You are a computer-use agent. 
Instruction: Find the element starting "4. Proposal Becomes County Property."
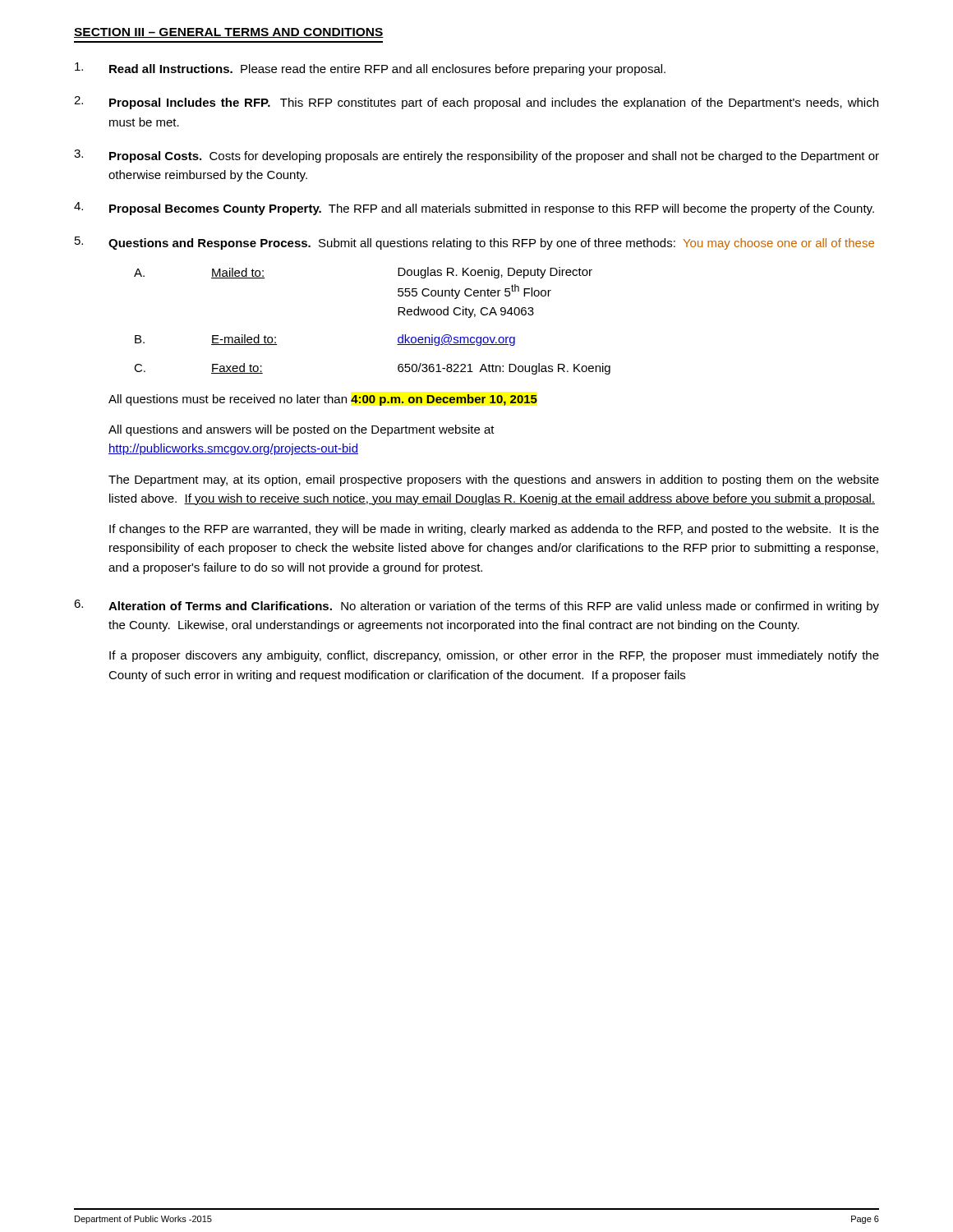[x=476, y=209]
